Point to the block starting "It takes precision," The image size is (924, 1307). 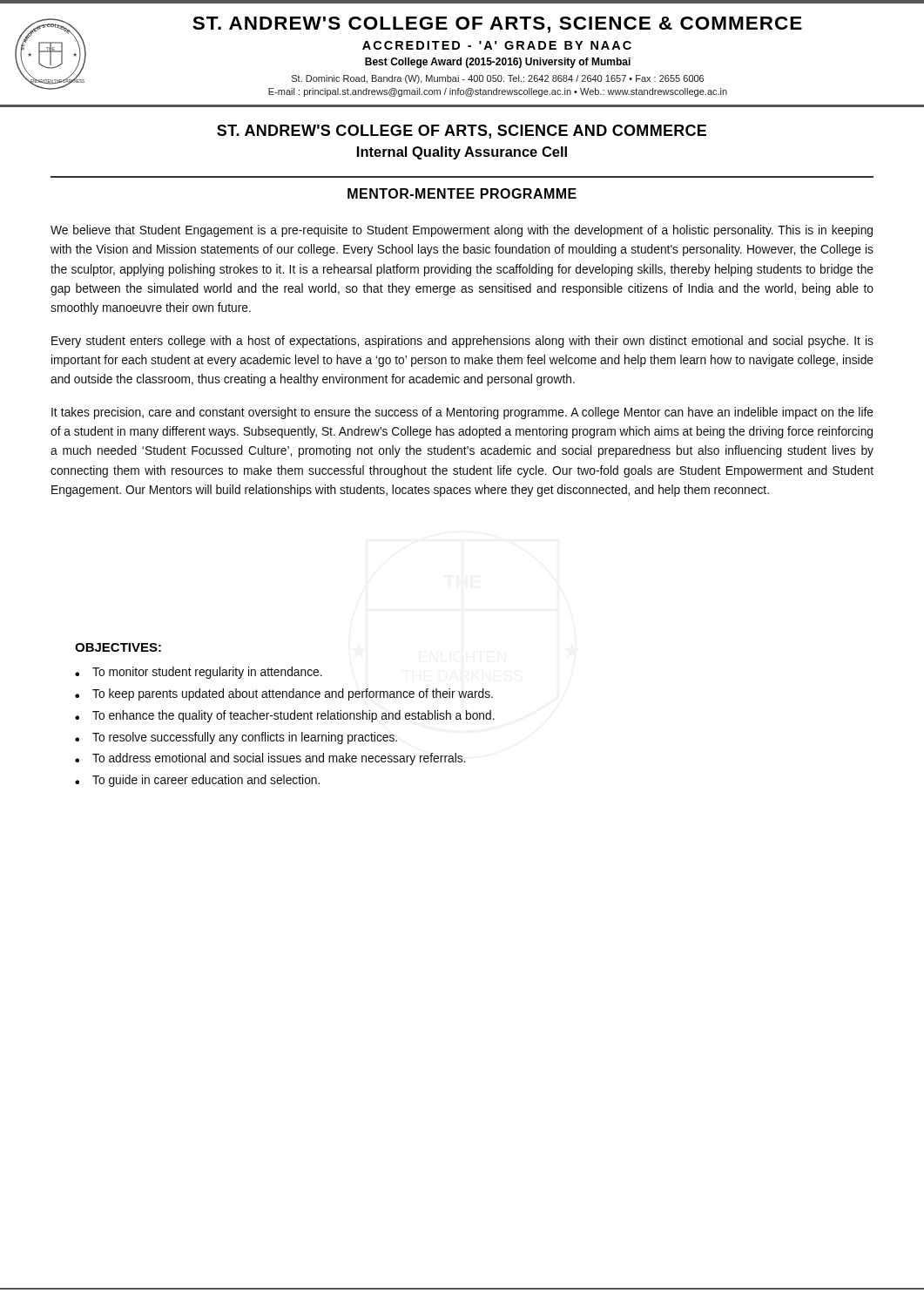(462, 451)
